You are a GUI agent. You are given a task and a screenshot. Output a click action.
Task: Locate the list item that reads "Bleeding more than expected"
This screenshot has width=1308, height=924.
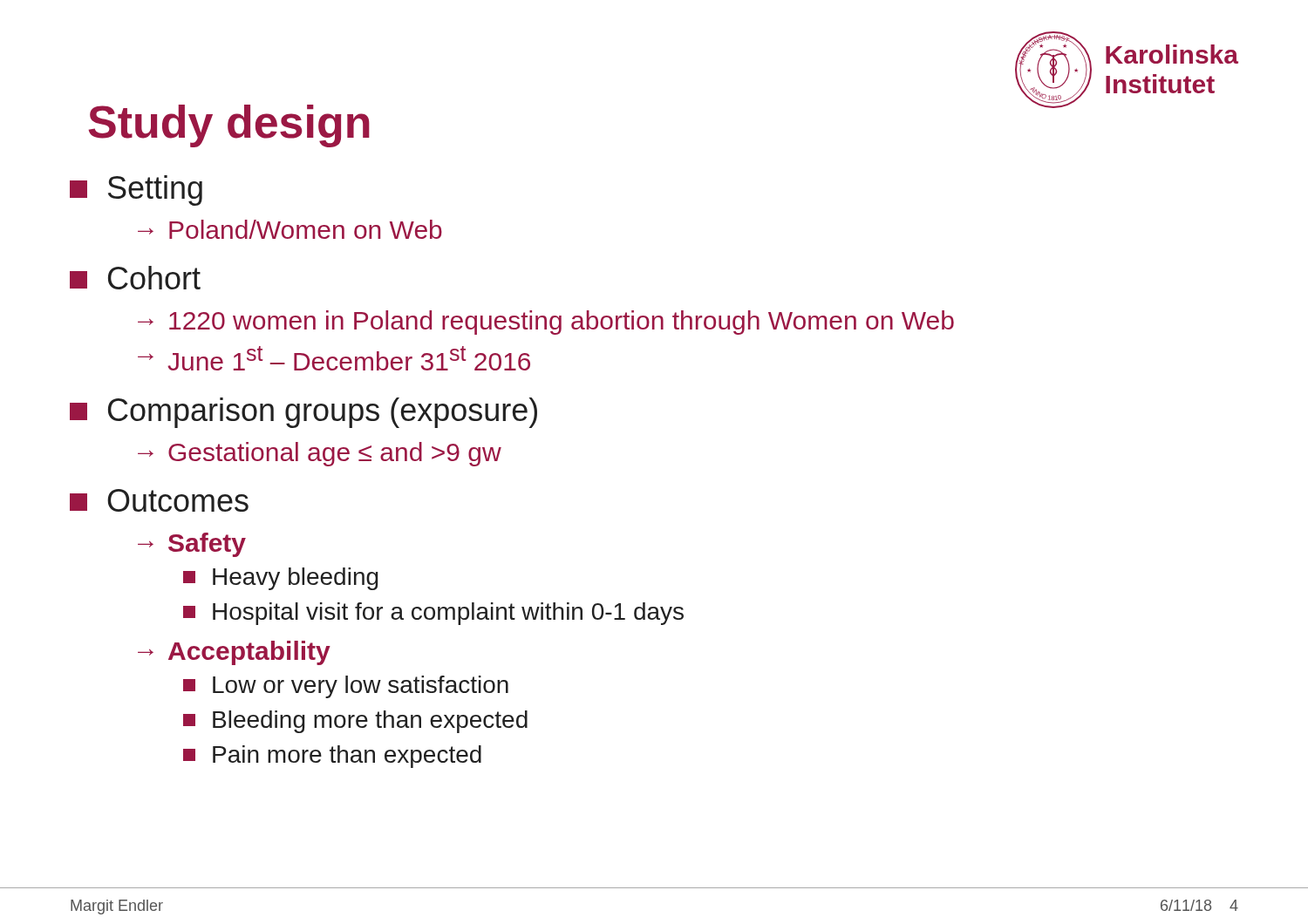[x=356, y=720]
